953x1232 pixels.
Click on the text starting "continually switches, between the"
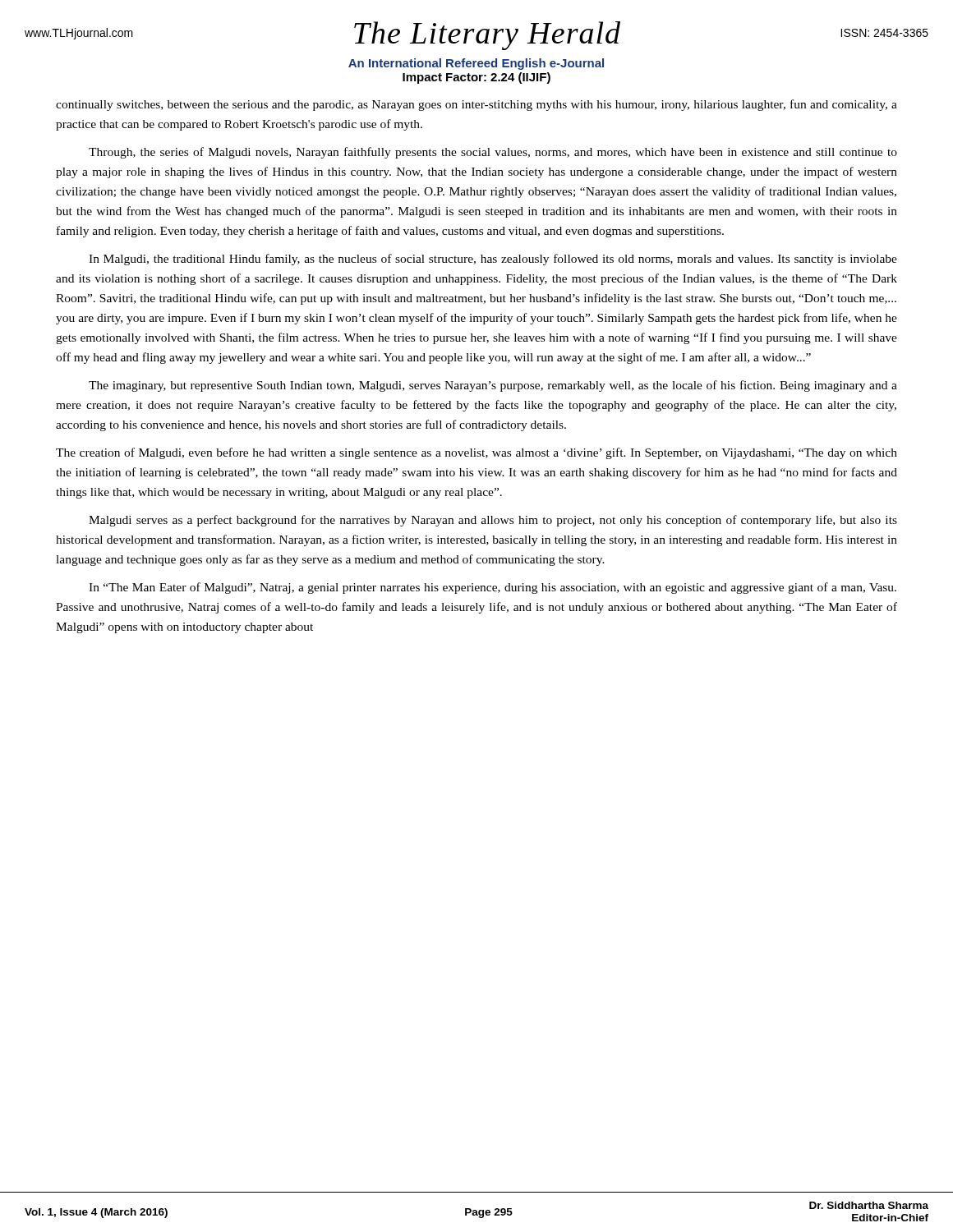(x=476, y=366)
